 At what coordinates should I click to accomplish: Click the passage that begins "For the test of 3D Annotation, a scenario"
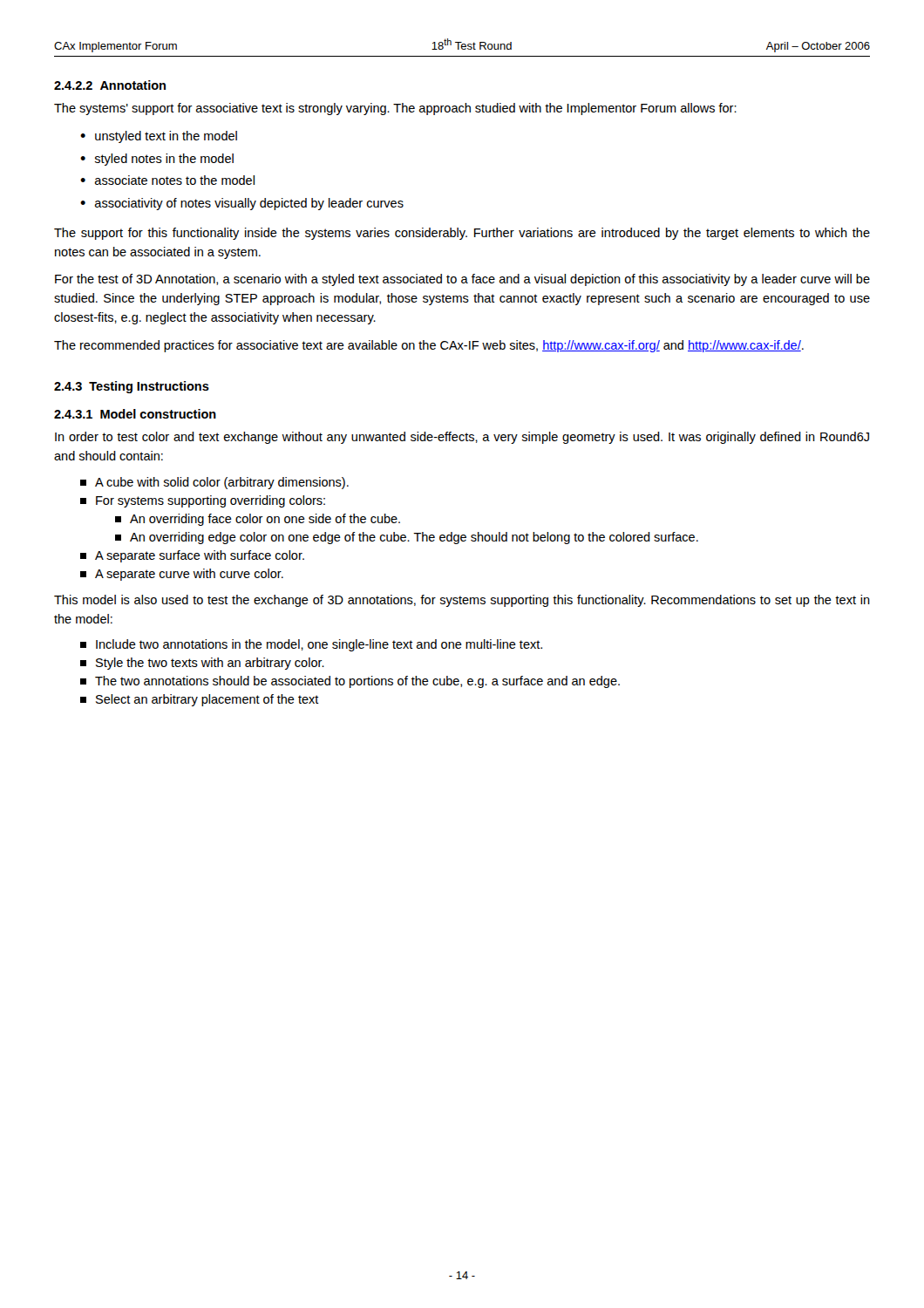[462, 298]
